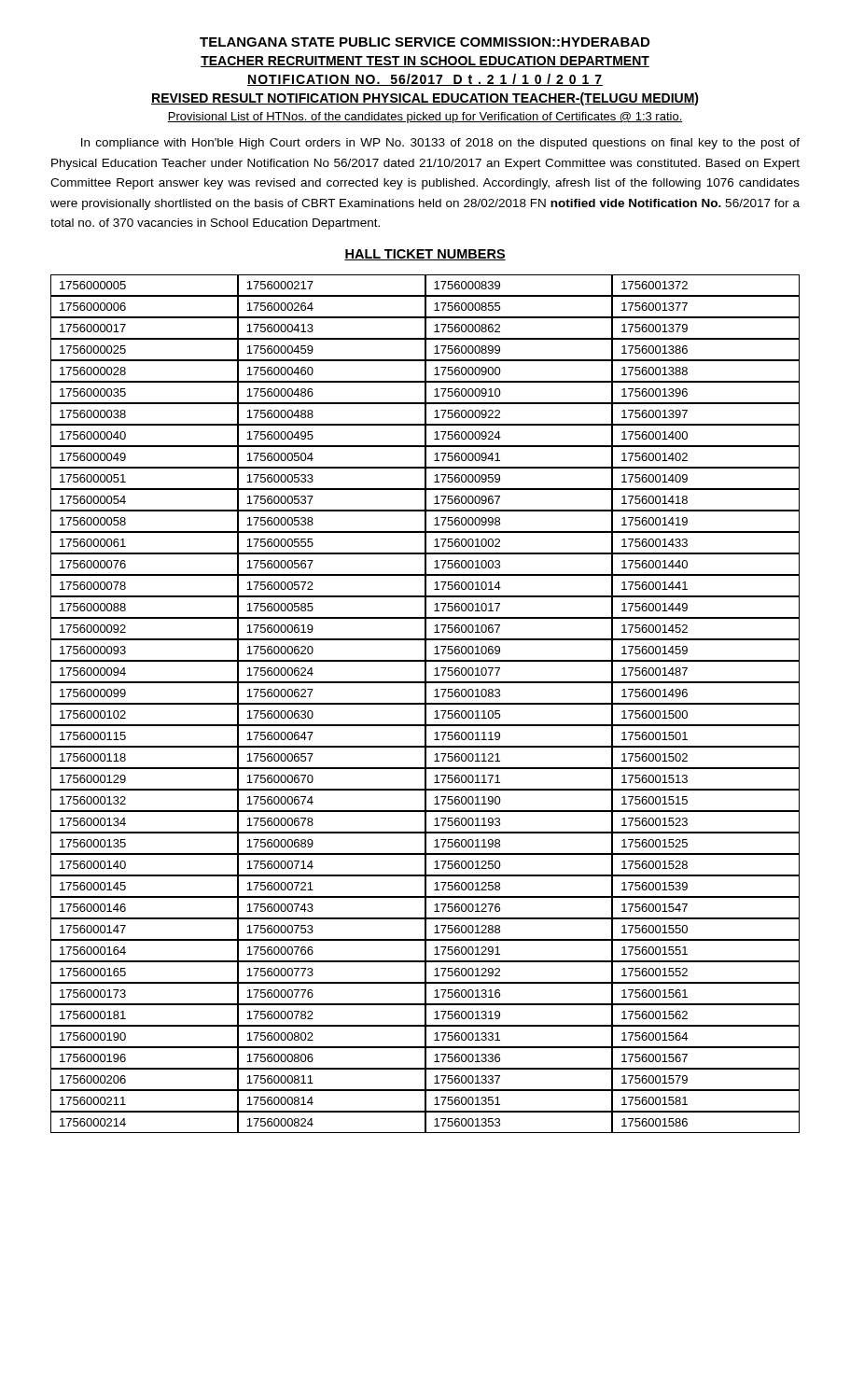Select the passage starting "REVISED RESULT NOTIFICATION PHYSICAL EDUCATION TEACHER-(TELUGU"

pyautogui.click(x=425, y=98)
